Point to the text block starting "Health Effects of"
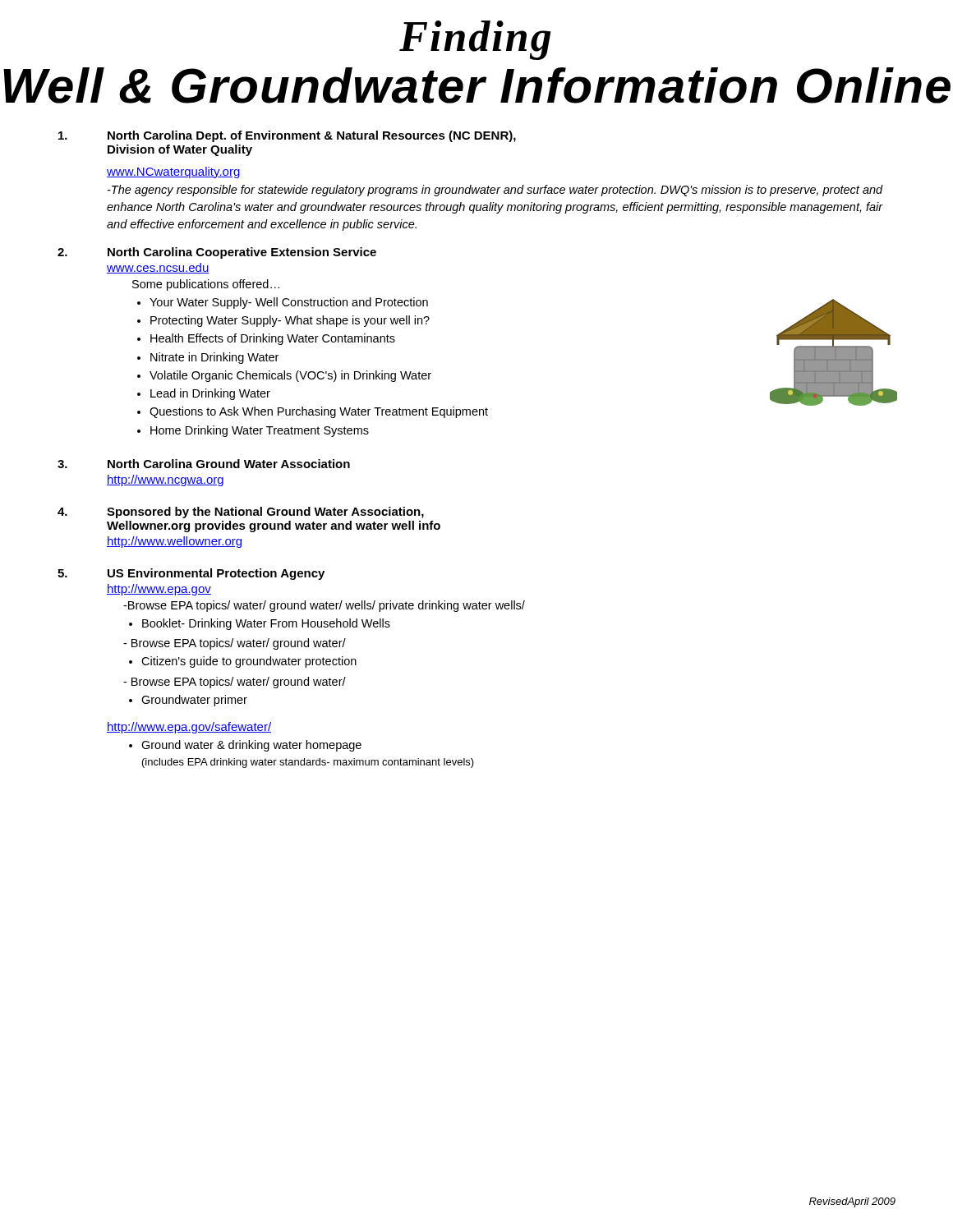Viewport: 953px width, 1232px height. [x=272, y=339]
